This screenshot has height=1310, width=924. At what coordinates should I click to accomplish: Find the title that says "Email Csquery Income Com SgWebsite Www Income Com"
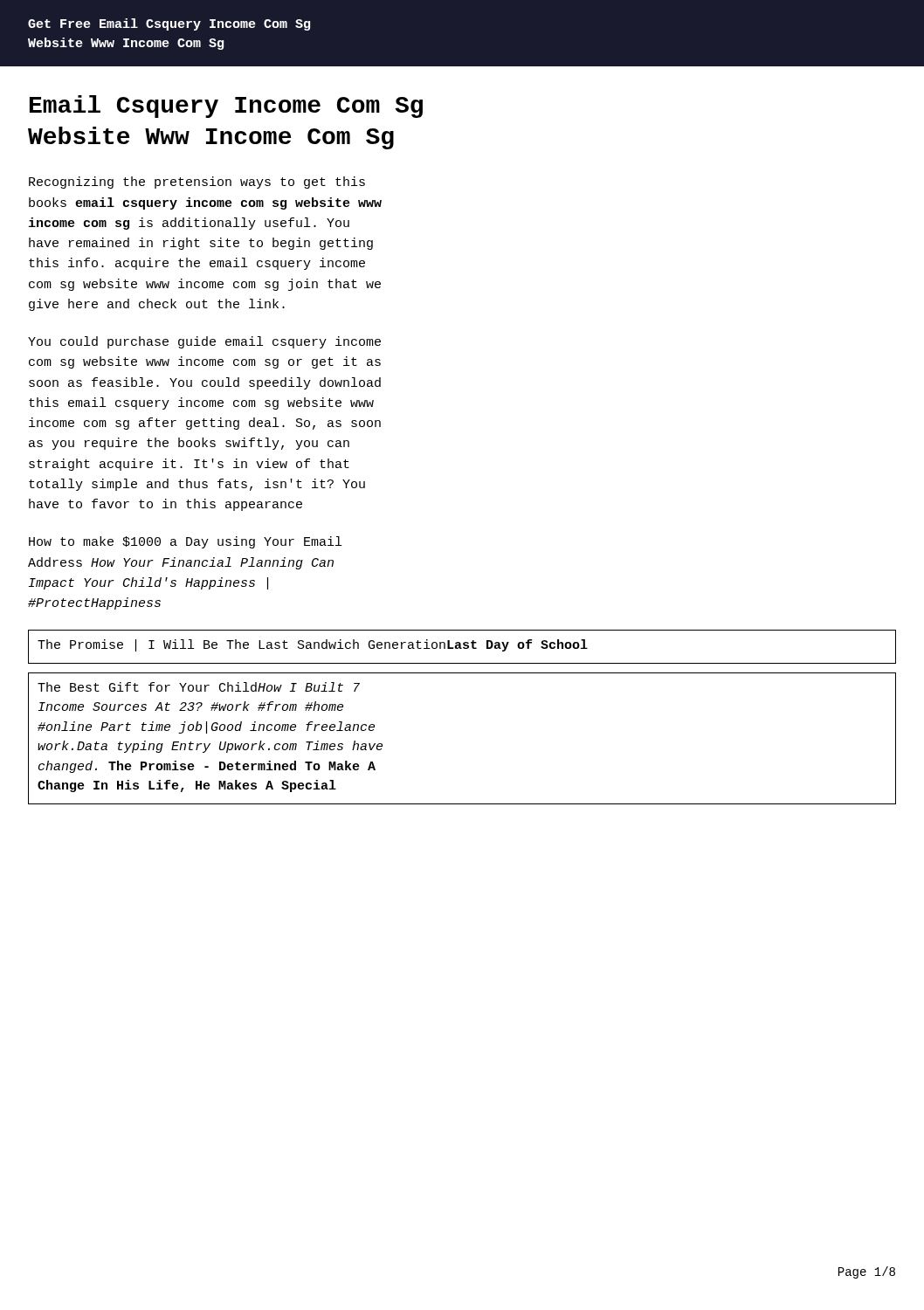tap(226, 122)
